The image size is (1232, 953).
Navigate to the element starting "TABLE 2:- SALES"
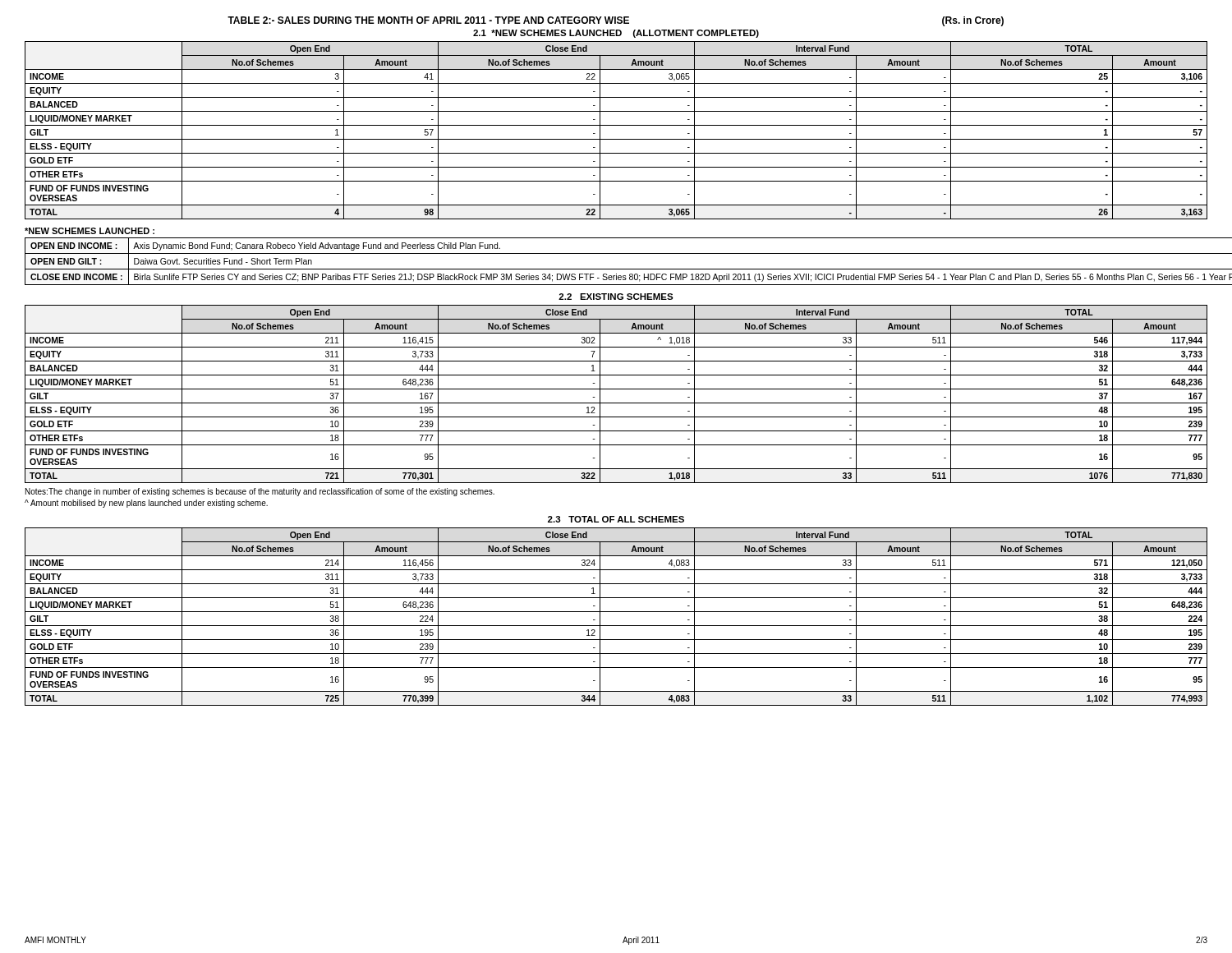coord(616,21)
